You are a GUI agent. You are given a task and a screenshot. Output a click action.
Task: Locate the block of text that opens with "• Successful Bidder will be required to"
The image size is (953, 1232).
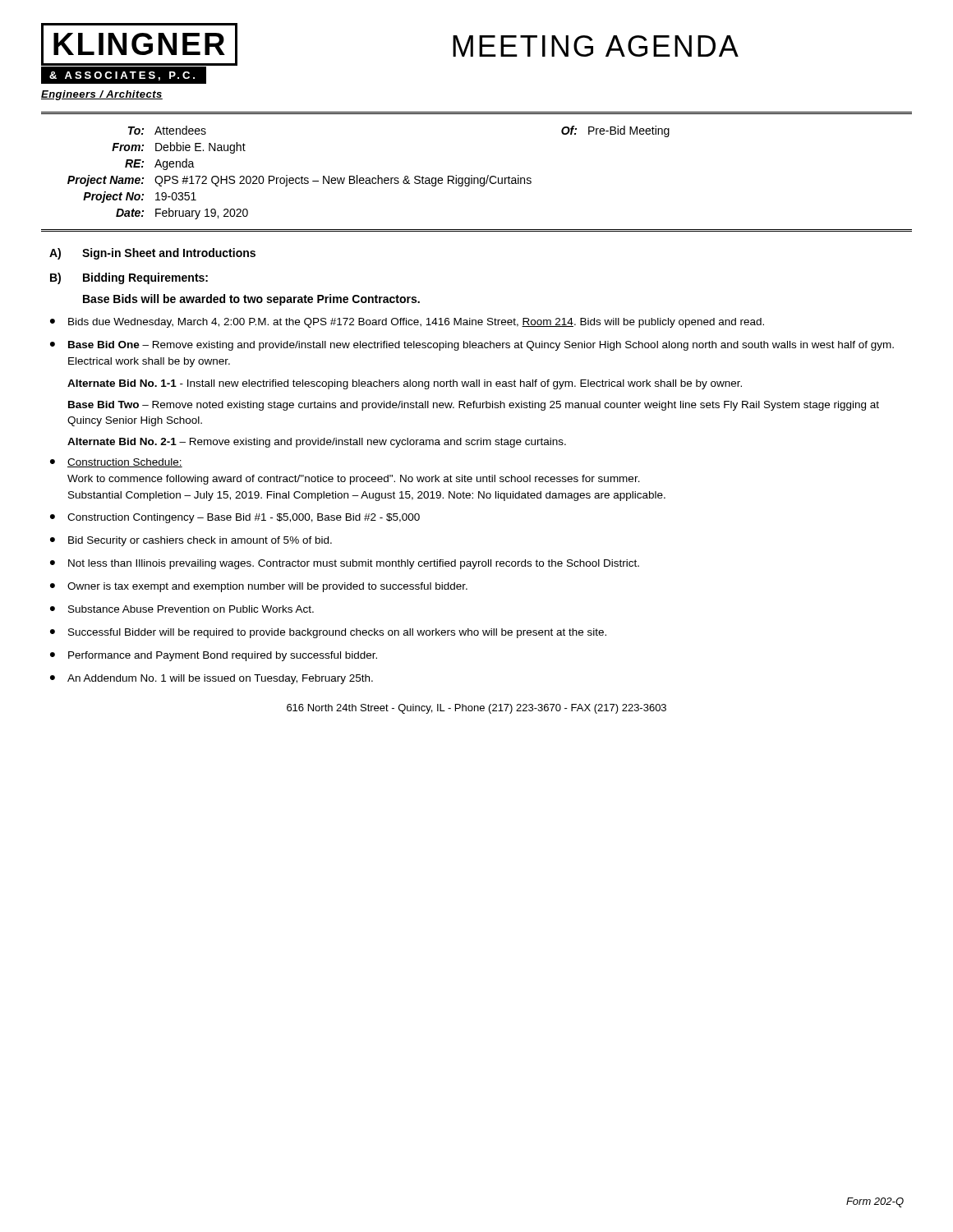476,632
